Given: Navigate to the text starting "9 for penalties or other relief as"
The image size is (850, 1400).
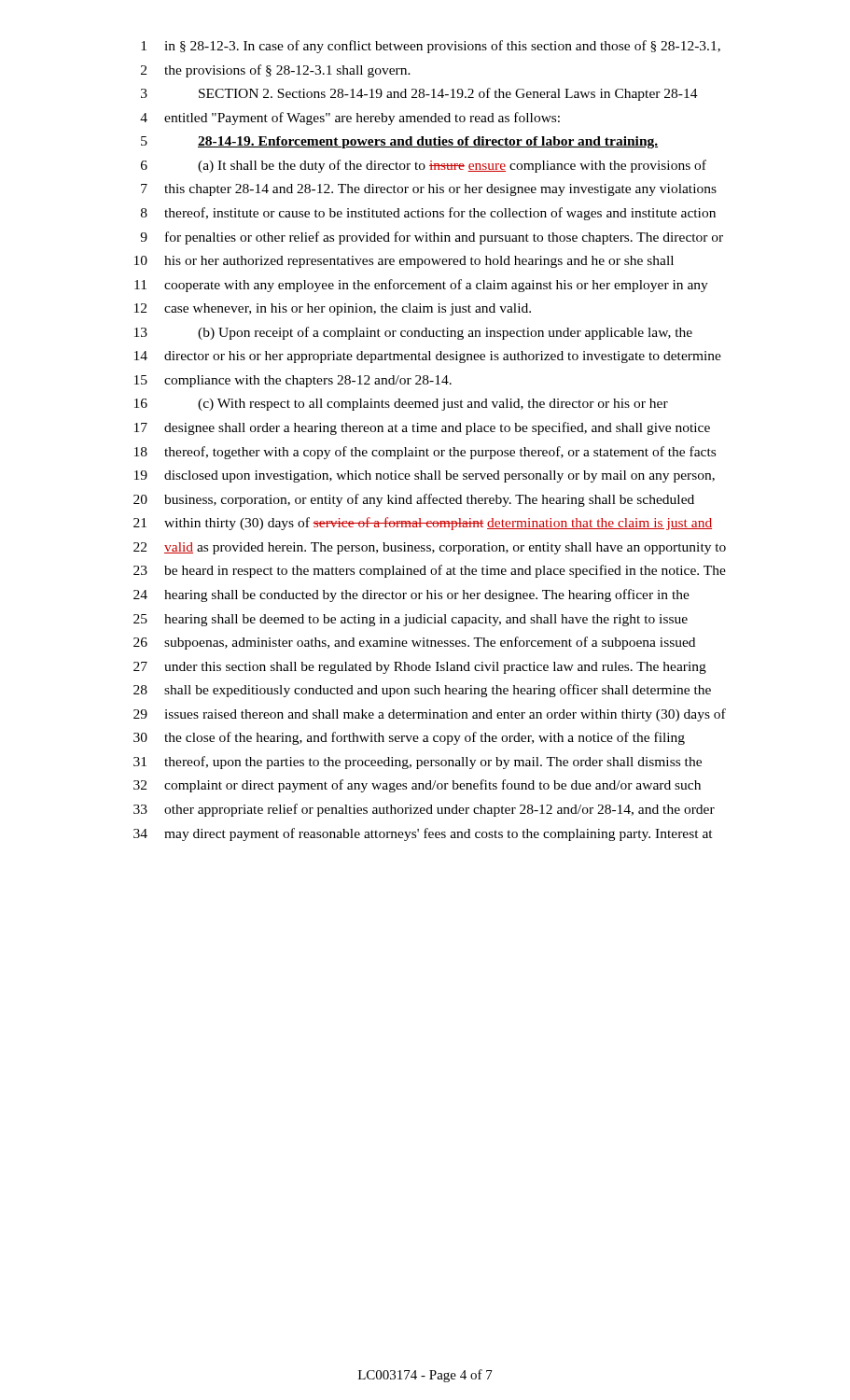Looking at the screenshot, I should (x=444, y=236).
